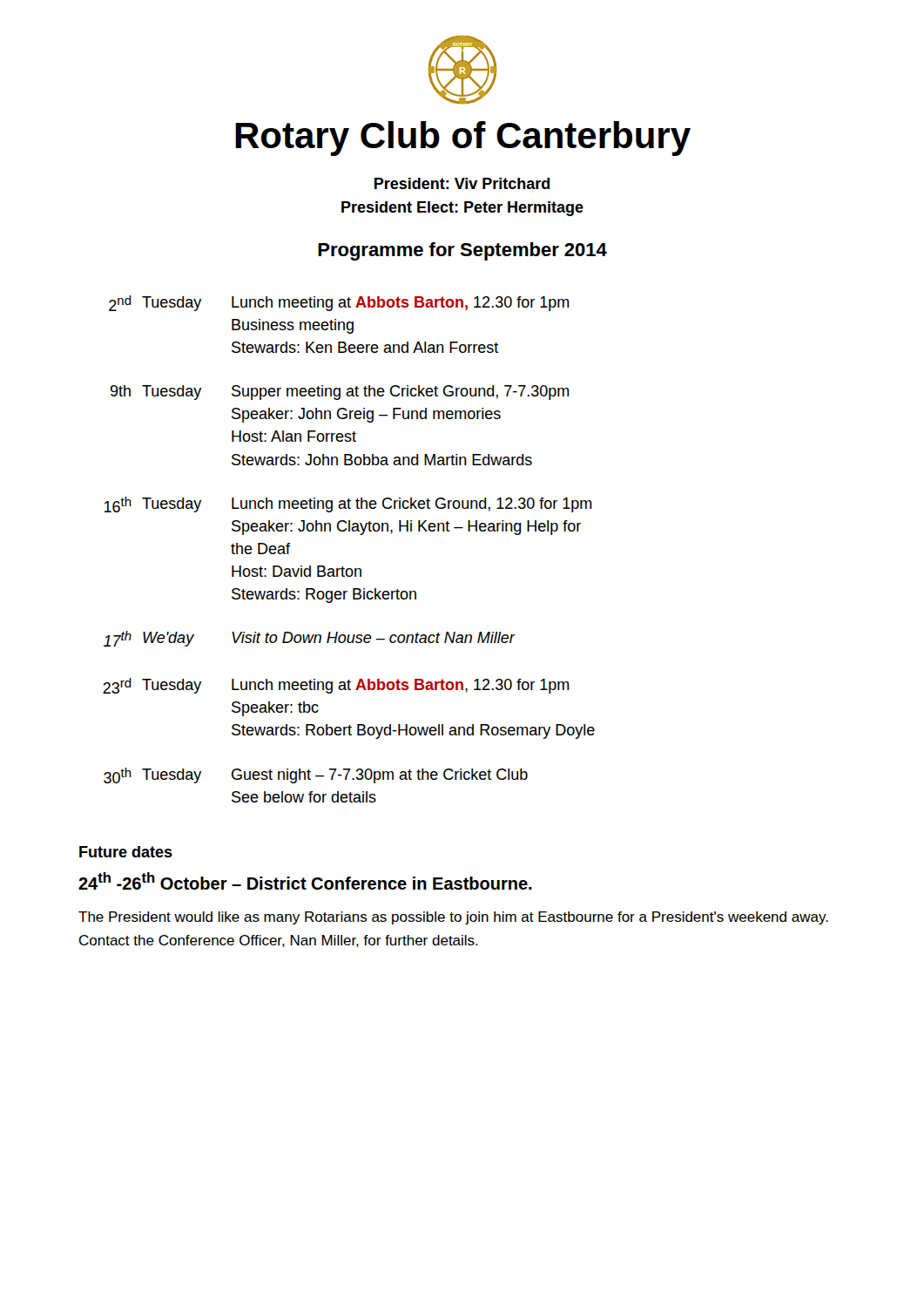Locate the text "Programme for September 2014"
The width and height of the screenshot is (924, 1307).
pos(462,250)
